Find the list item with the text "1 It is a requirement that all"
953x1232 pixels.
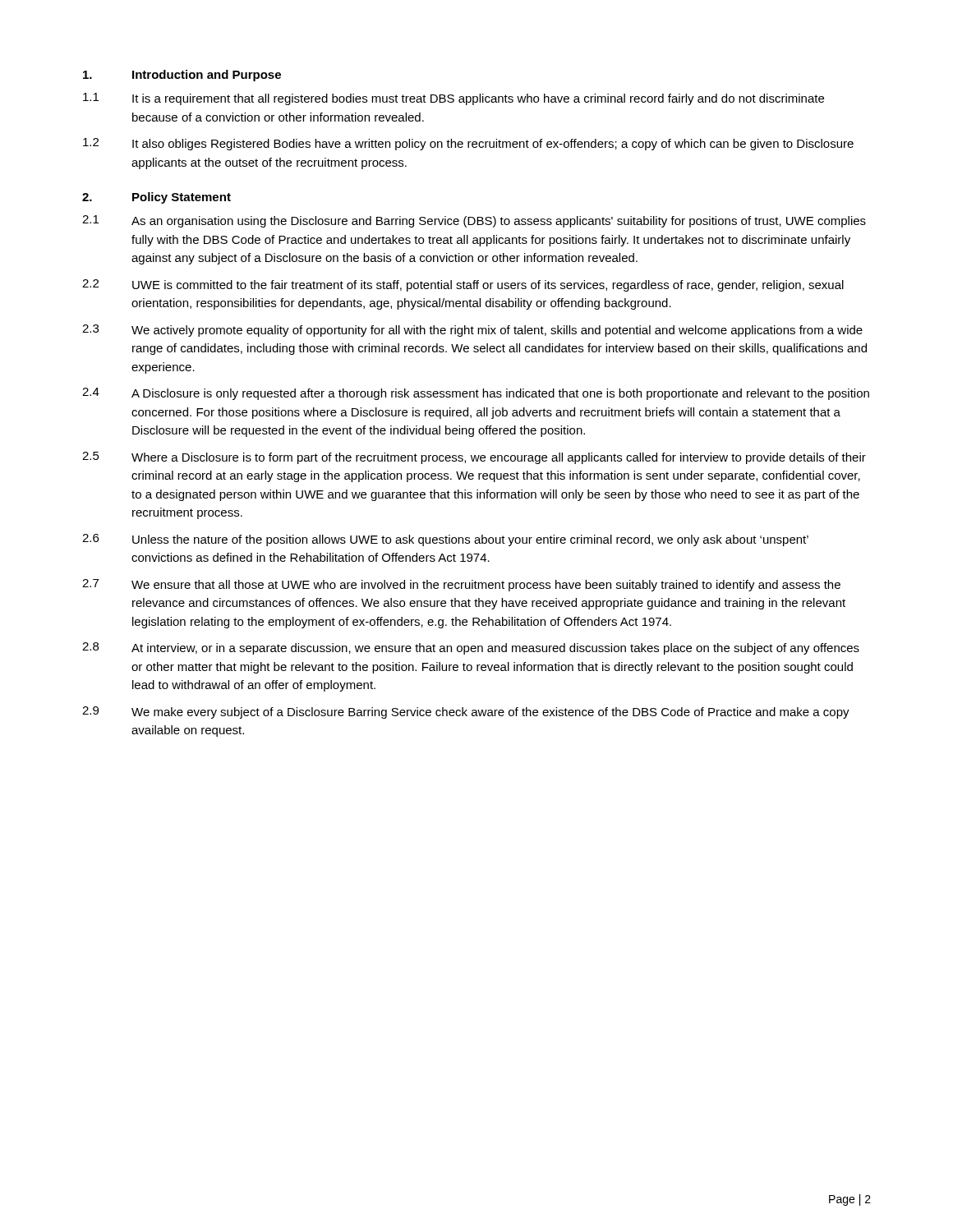[476, 108]
